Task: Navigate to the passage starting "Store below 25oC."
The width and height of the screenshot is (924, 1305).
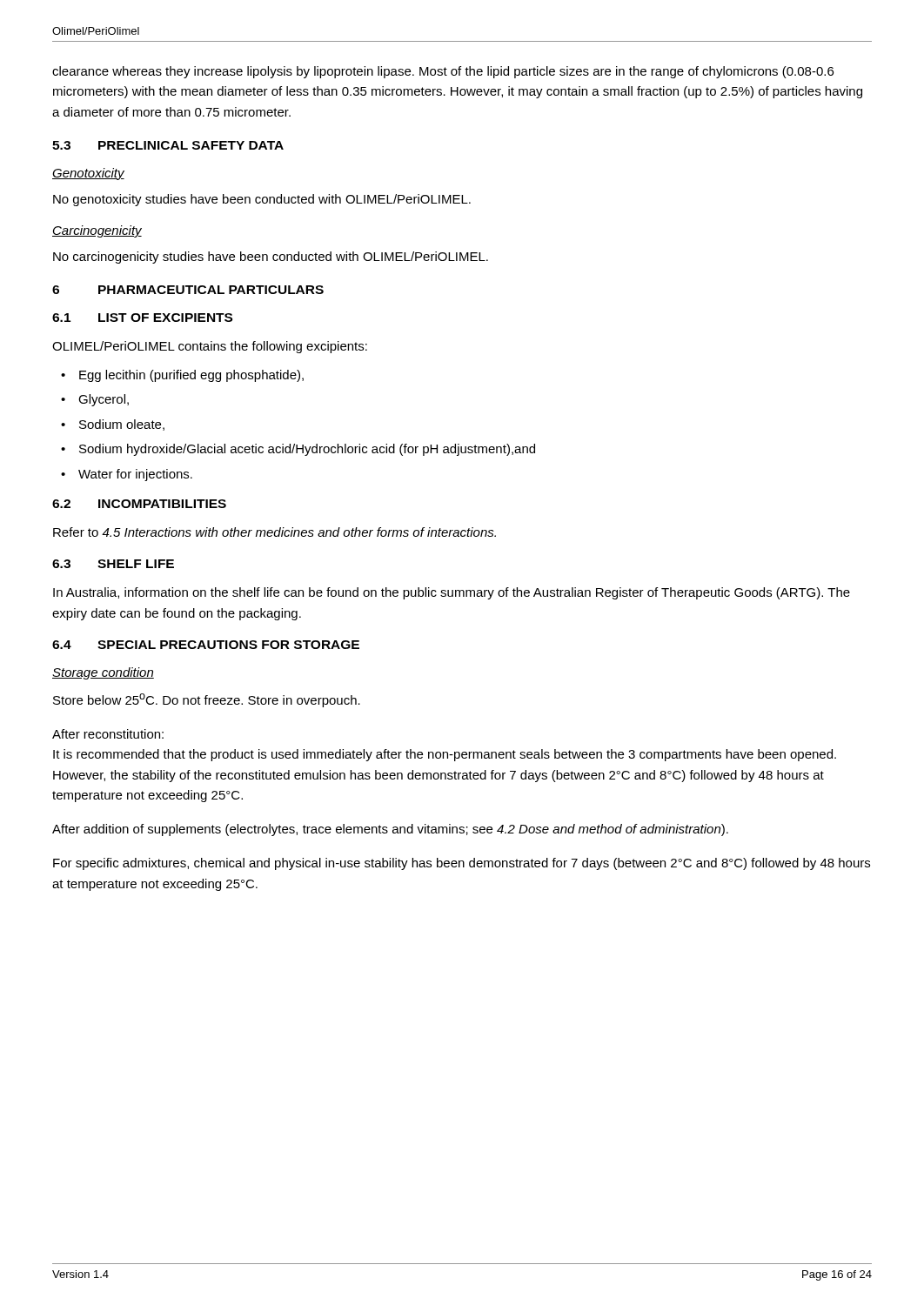Action: click(x=207, y=698)
